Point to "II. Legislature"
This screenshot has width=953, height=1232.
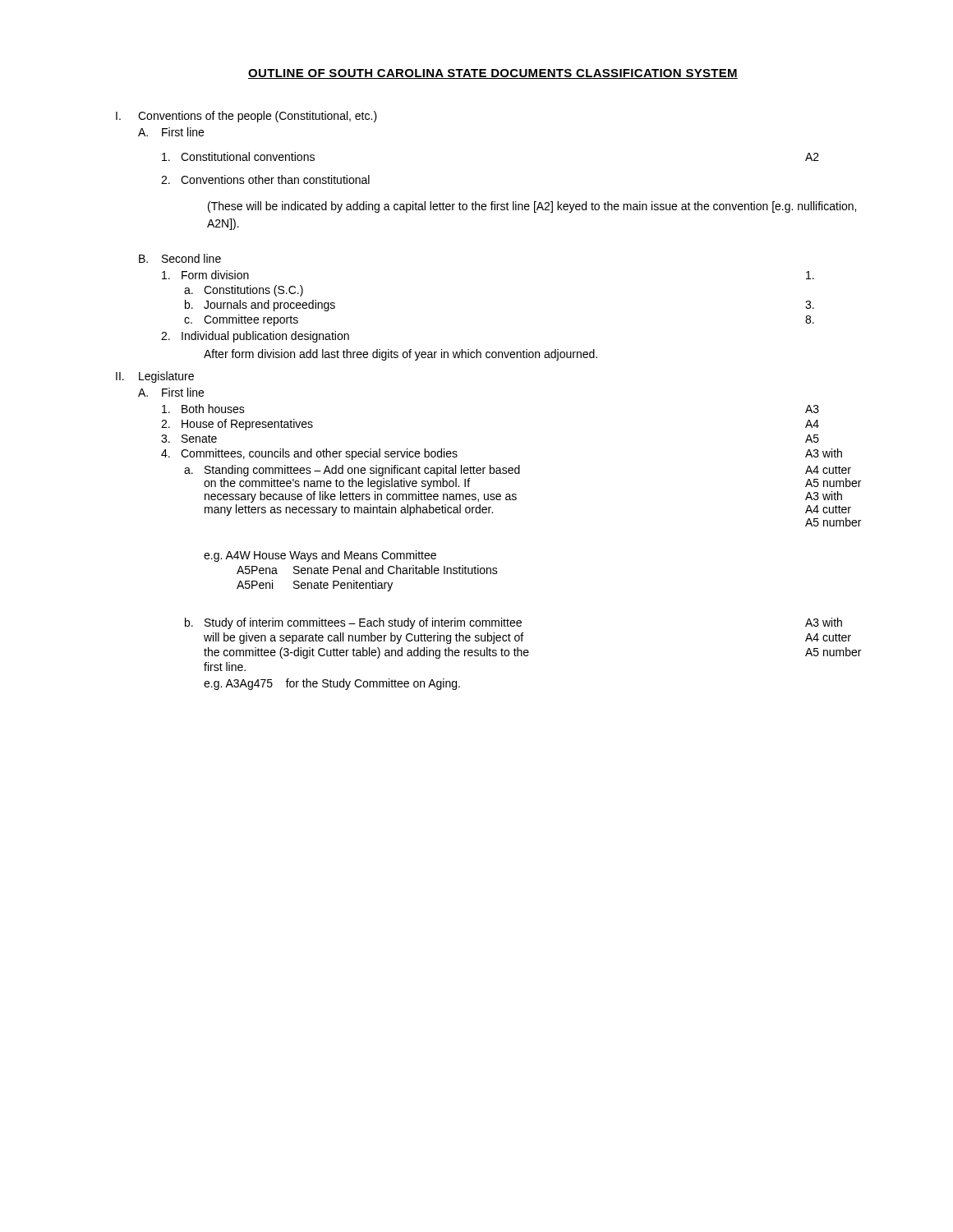coord(155,377)
